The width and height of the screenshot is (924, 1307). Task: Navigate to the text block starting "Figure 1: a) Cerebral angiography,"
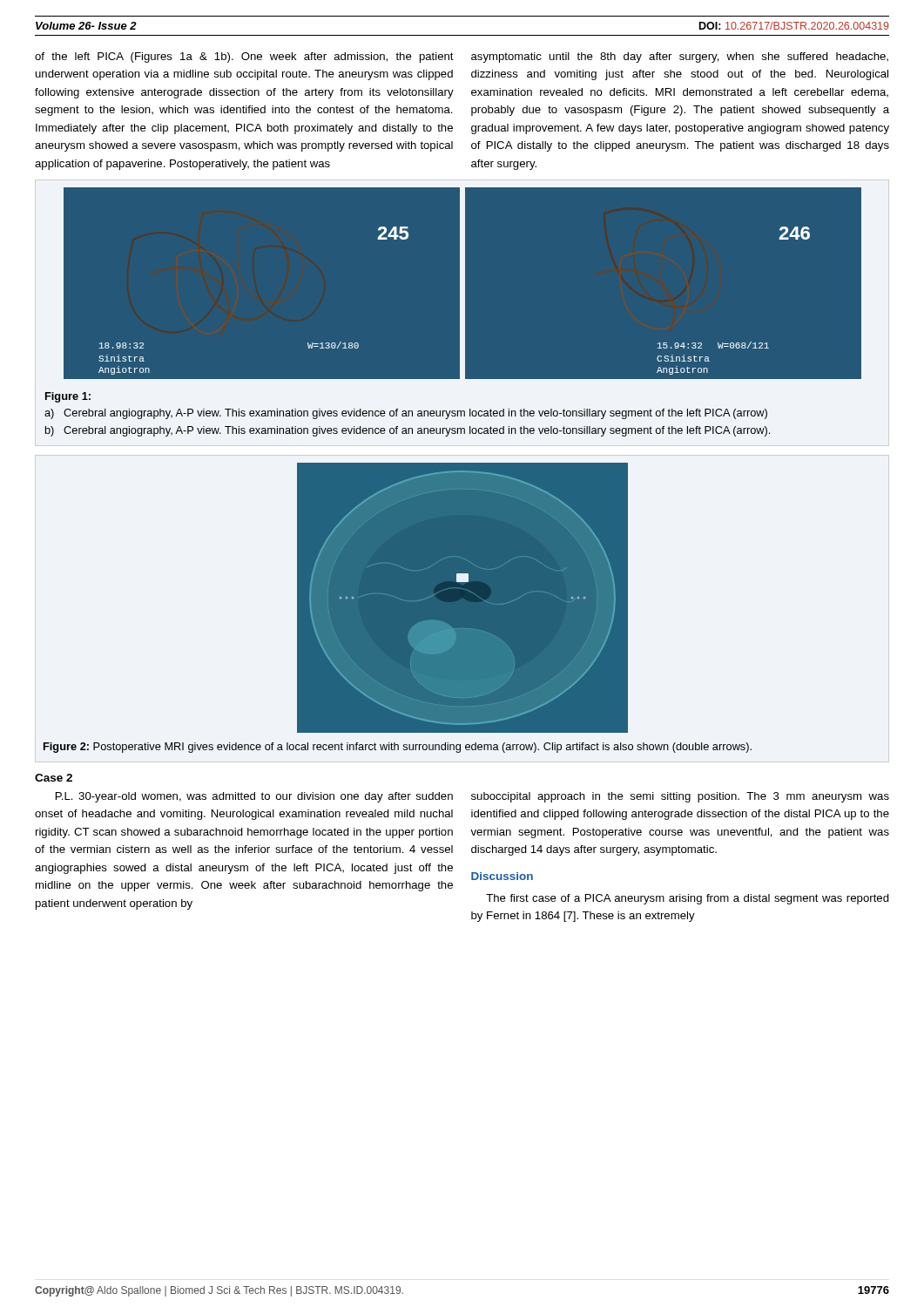tap(408, 413)
